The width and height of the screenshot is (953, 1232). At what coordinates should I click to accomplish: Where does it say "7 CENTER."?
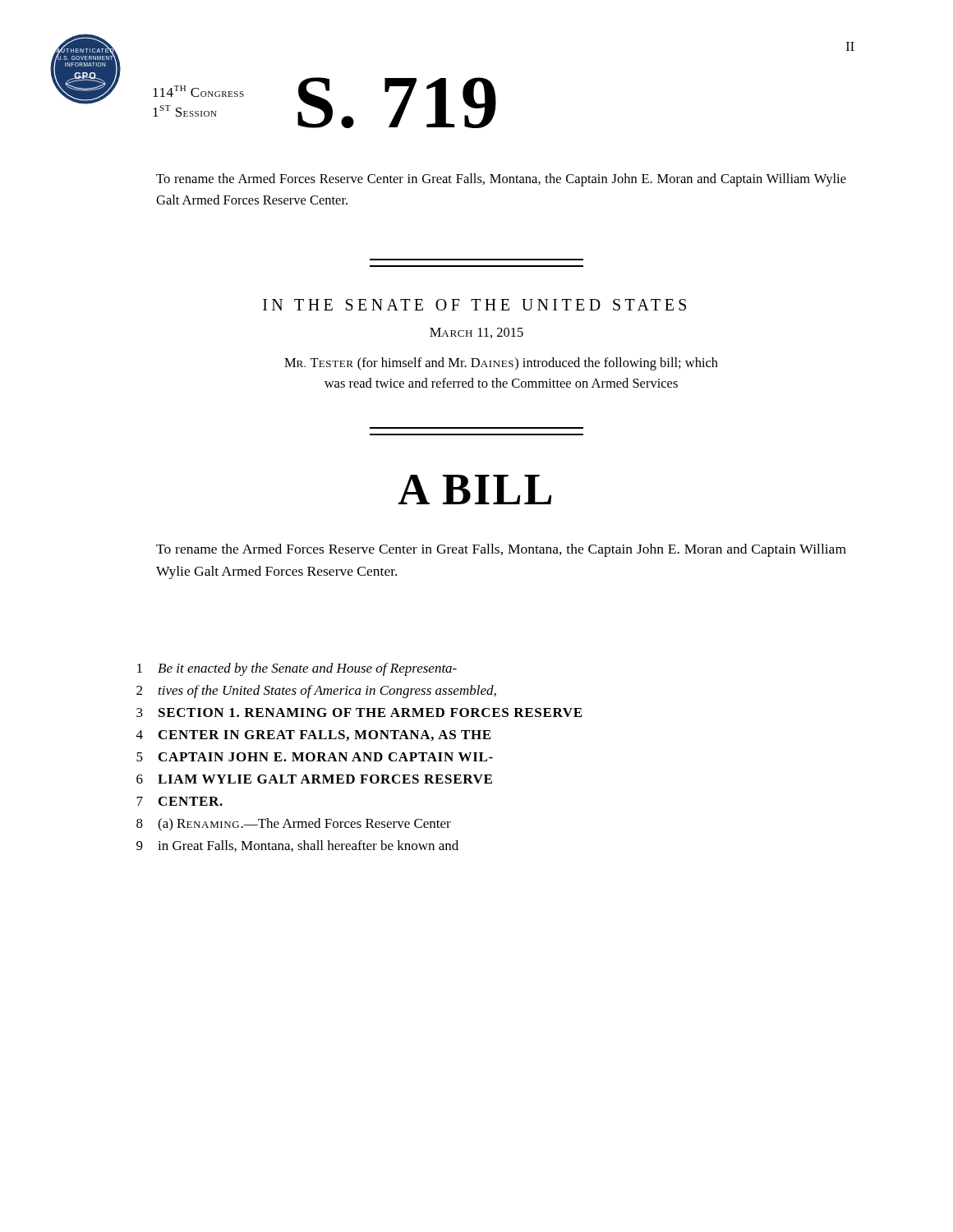coord(180,801)
